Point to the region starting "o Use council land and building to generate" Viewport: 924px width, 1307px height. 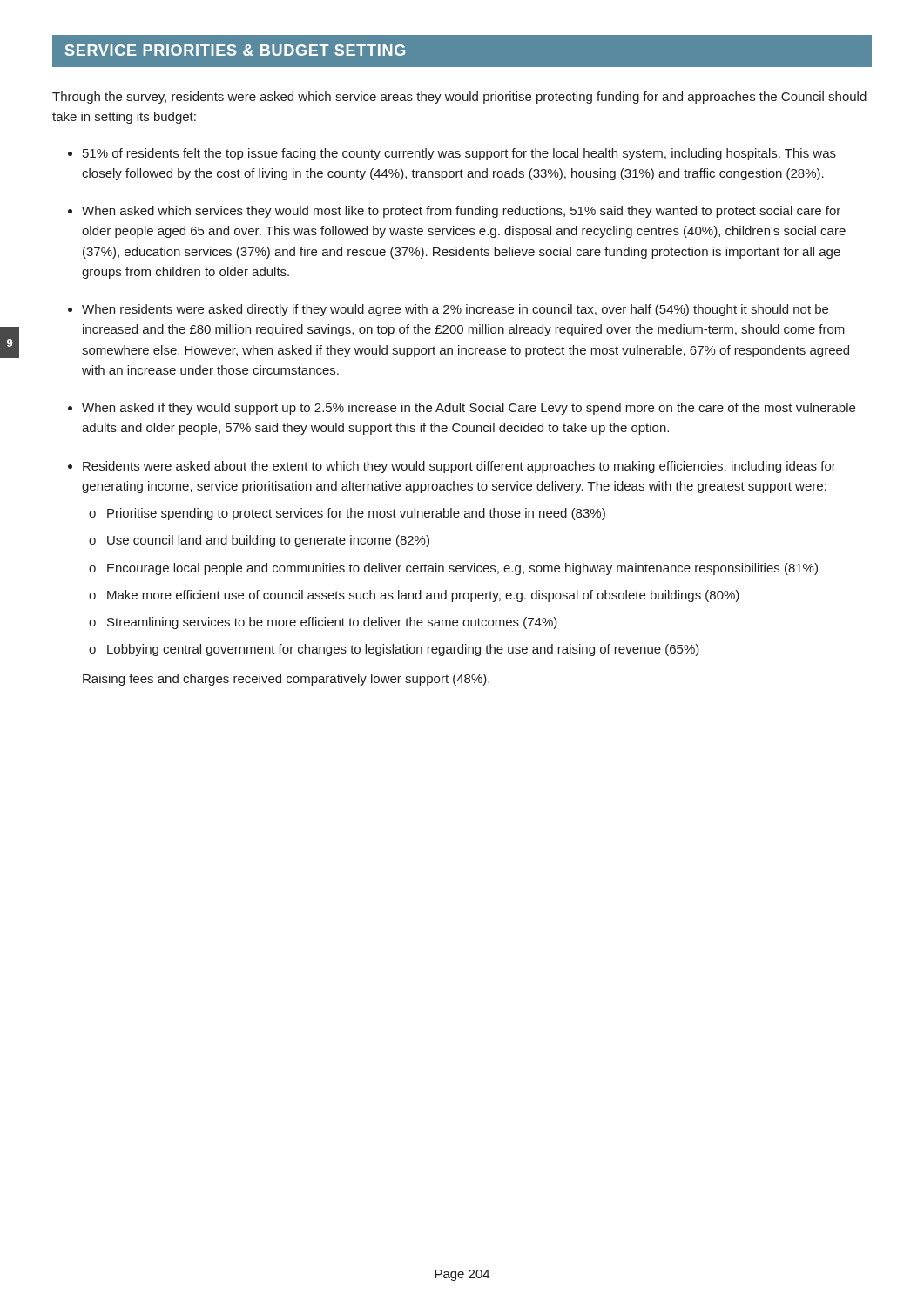click(x=259, y=540)
